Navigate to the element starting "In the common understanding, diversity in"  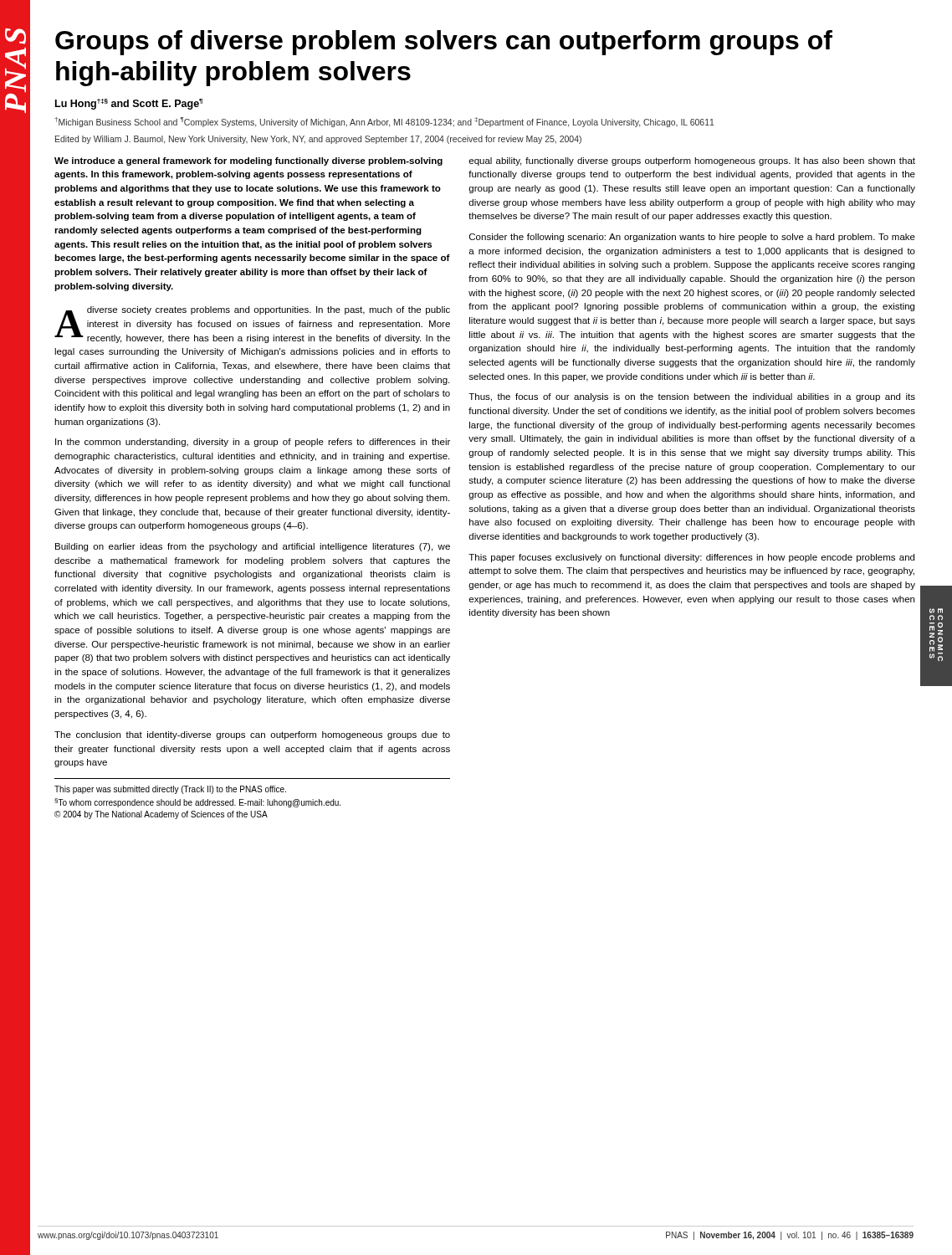point(252,484)
